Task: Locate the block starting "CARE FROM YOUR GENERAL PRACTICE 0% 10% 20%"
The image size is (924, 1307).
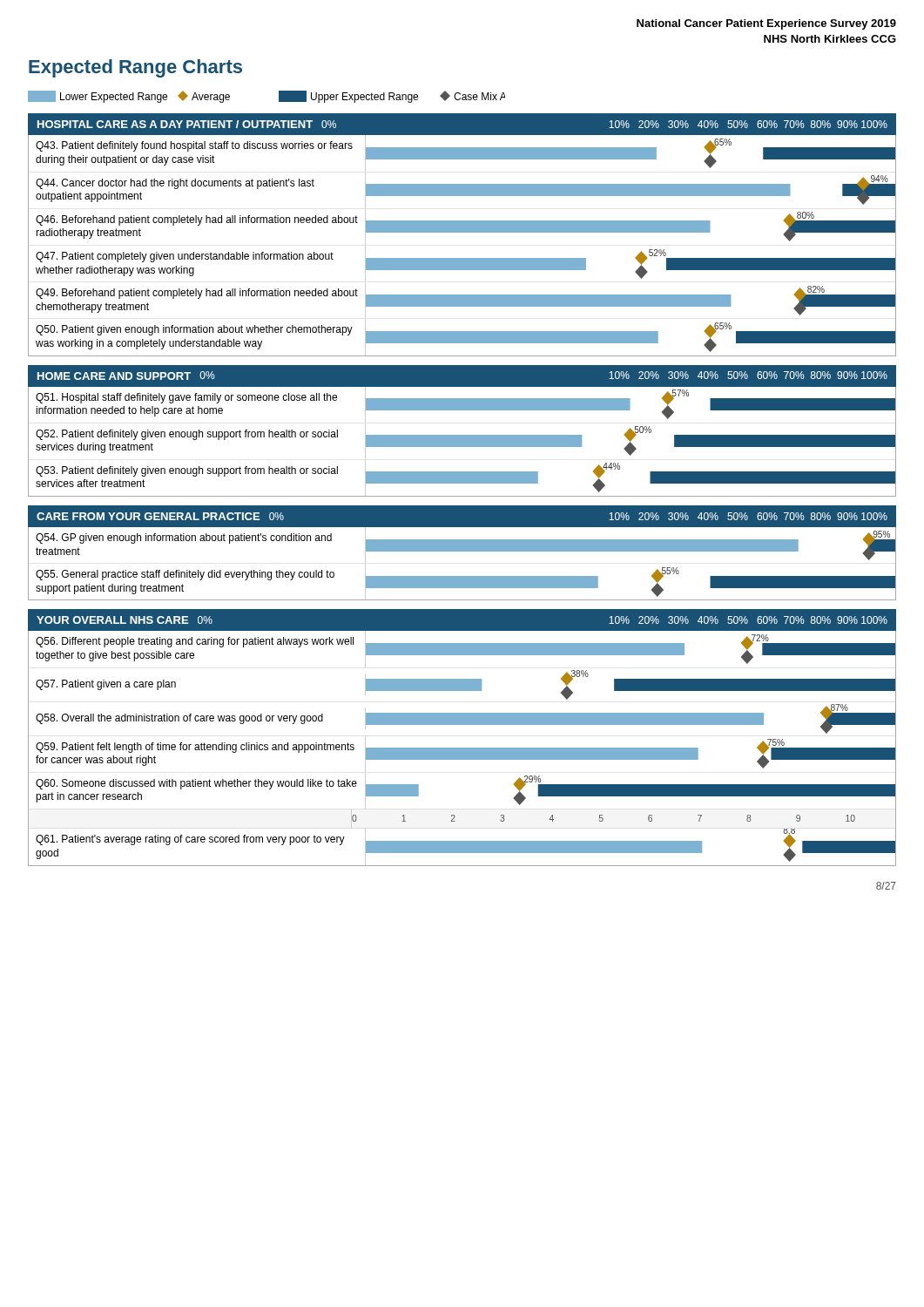Action: pyautogui.click(x=462, y=516)
